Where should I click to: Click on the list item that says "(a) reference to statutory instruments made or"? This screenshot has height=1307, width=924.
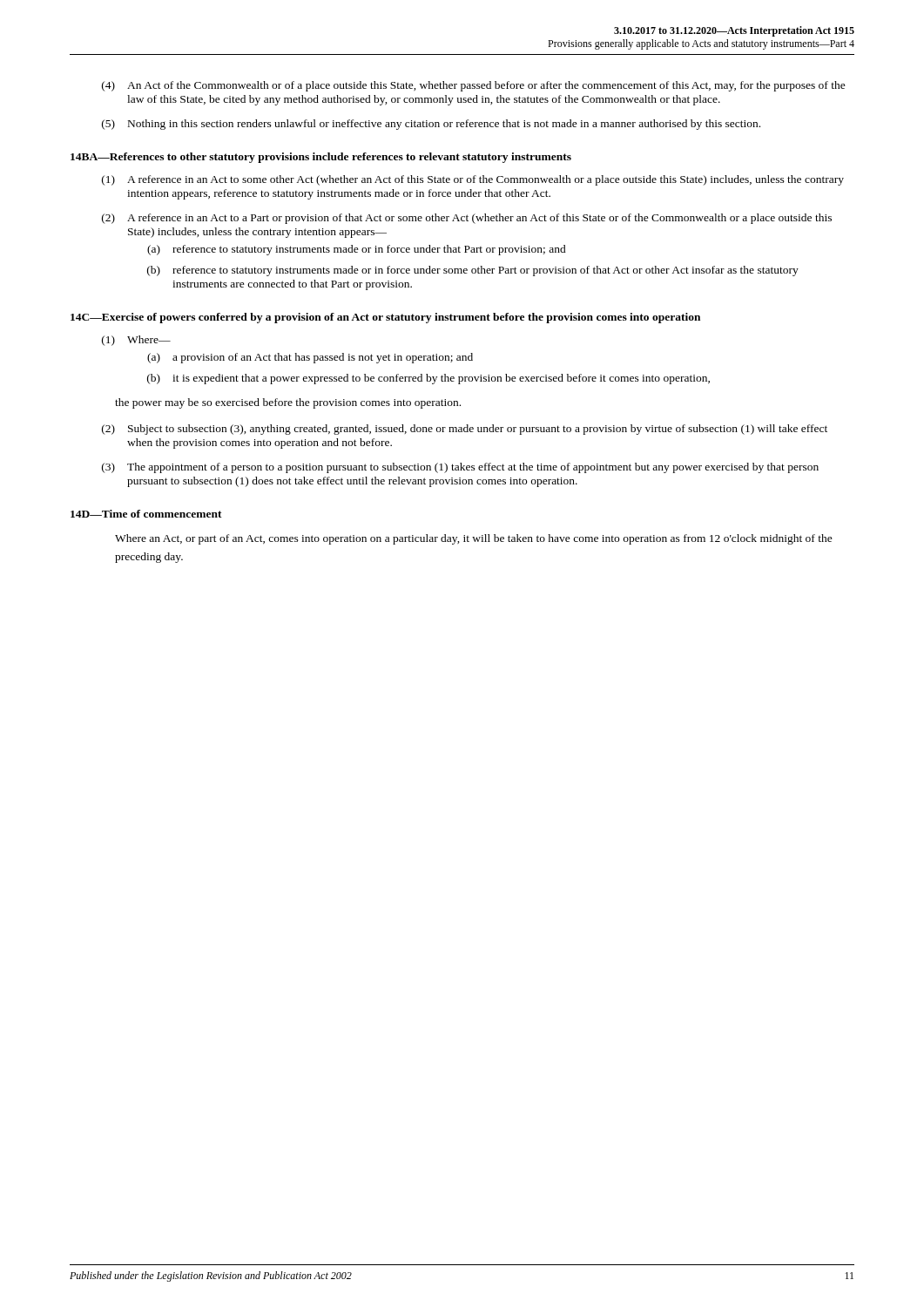[485, 249]
